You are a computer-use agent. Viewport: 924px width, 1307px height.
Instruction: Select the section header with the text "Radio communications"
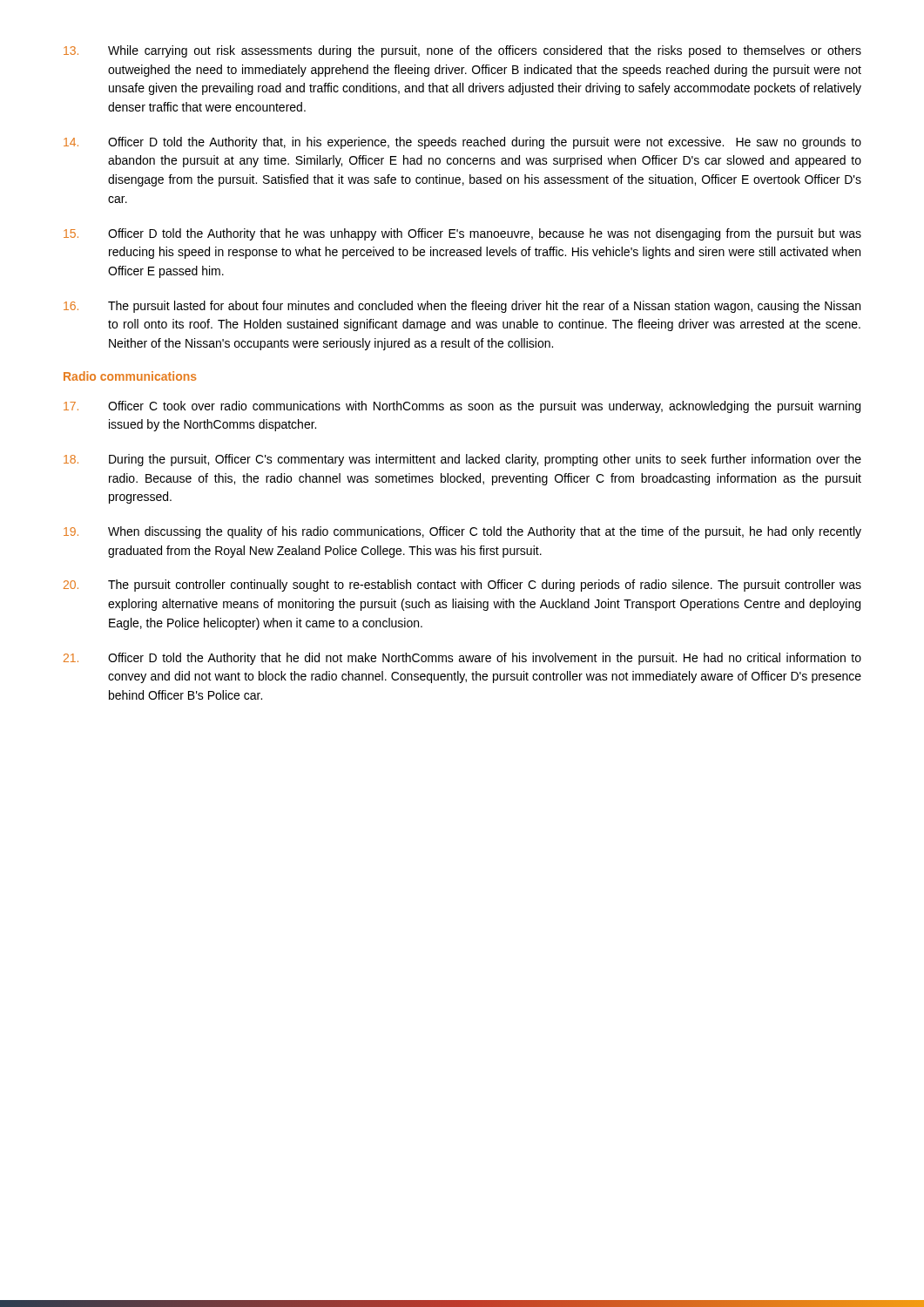130,376
